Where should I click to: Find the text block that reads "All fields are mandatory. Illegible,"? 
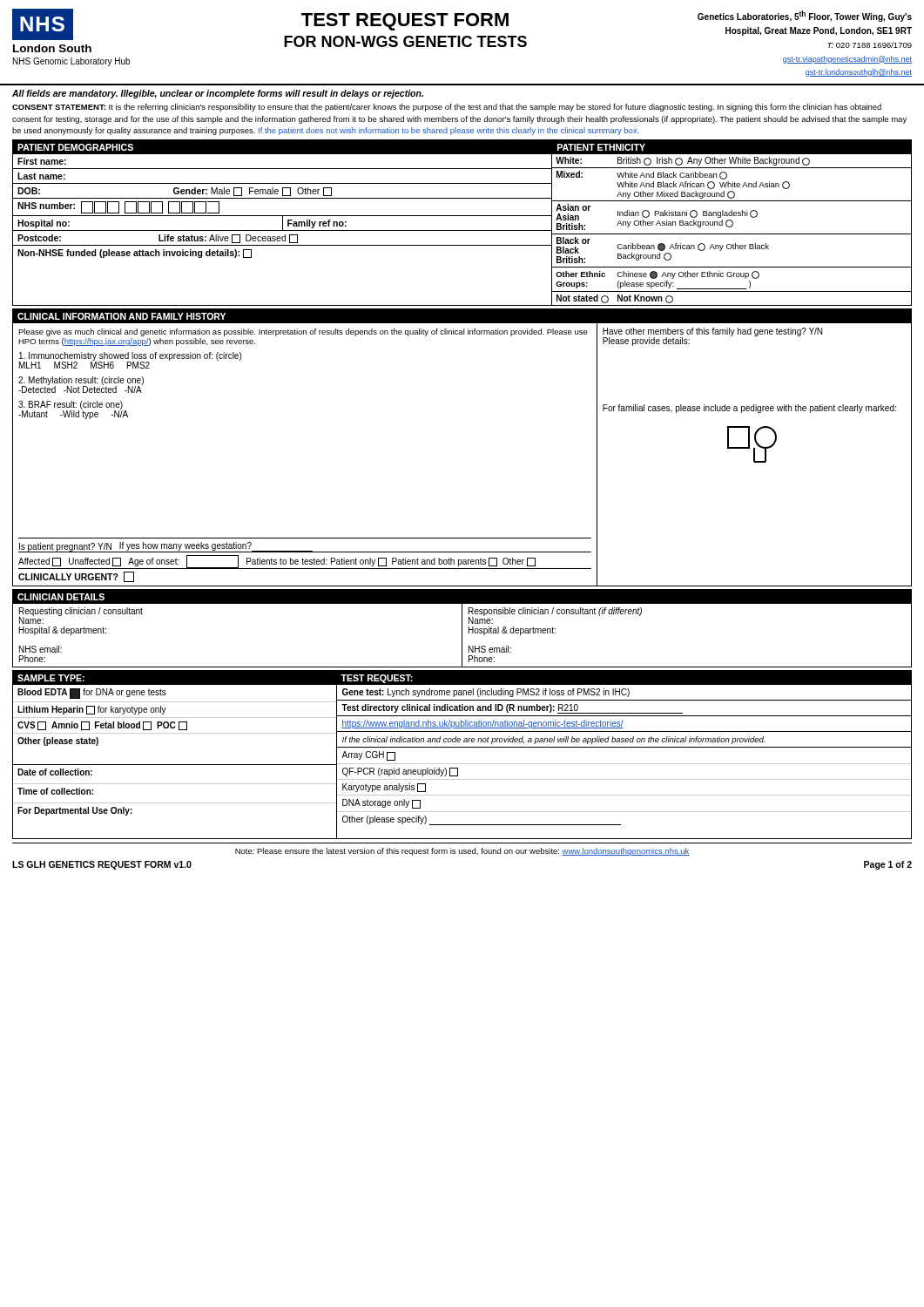462,93
